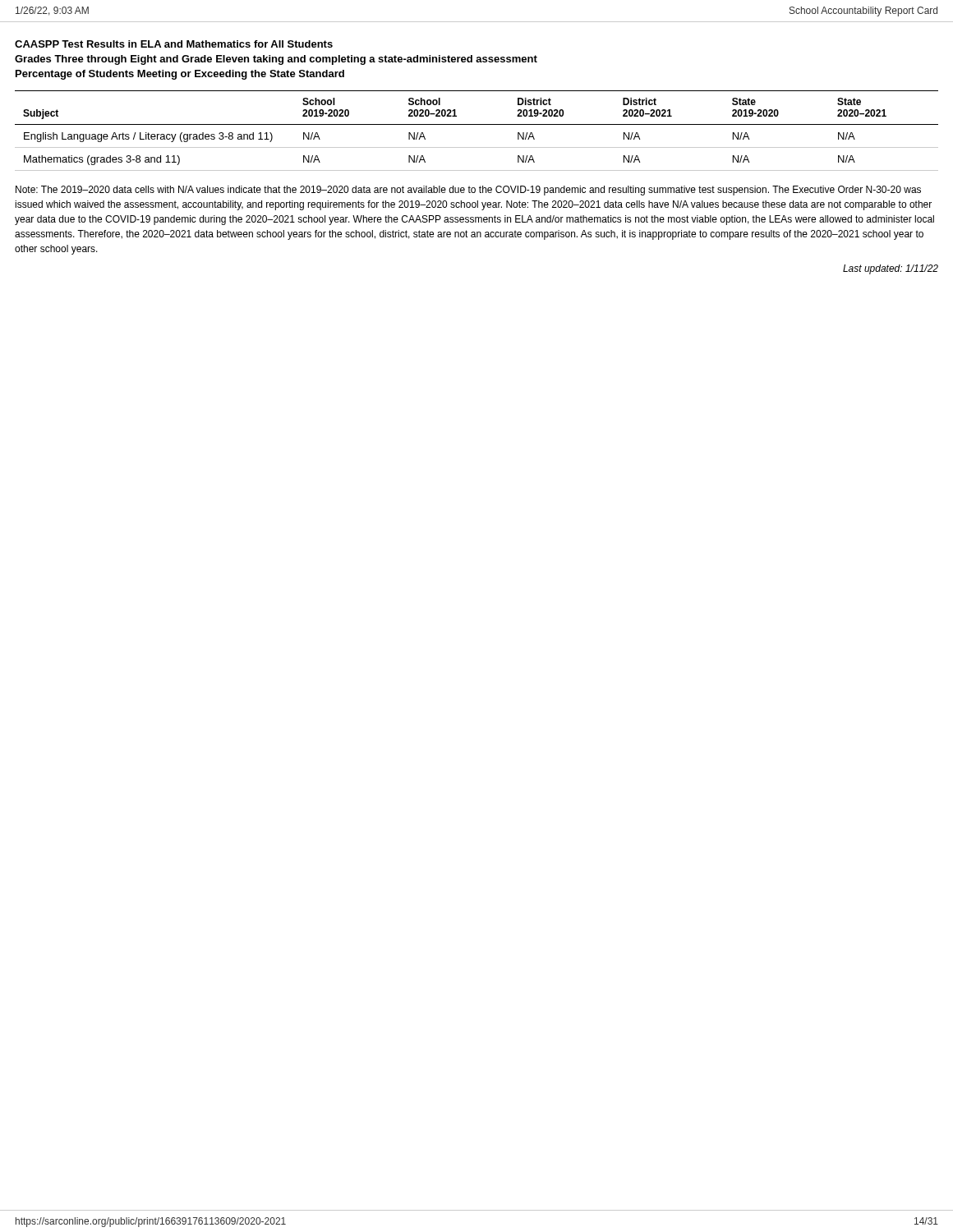Select the section header with the text "CAASPP Test Results in ELA and"

(476, 59)
